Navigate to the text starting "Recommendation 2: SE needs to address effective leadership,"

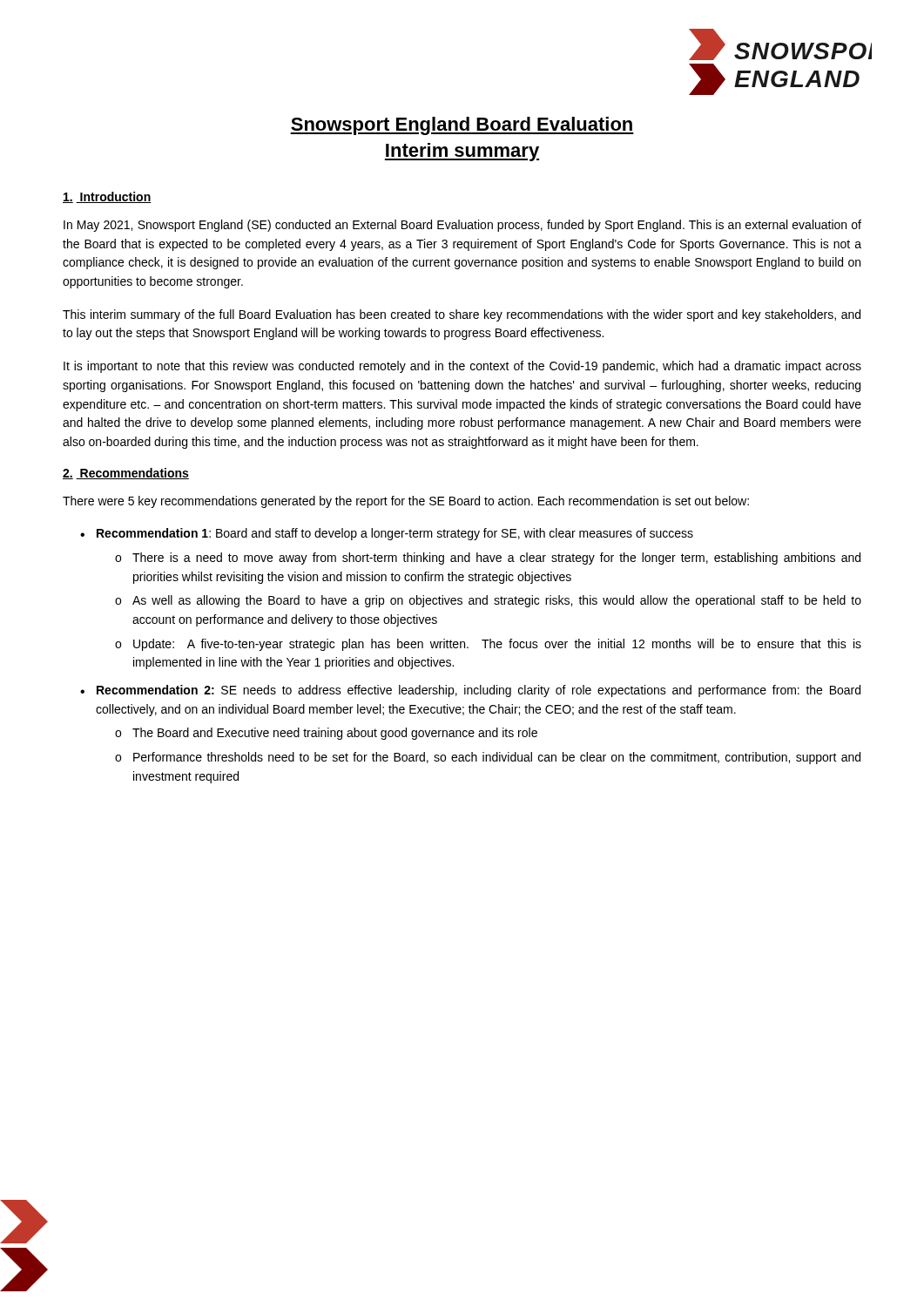click(x=479, y=735)
